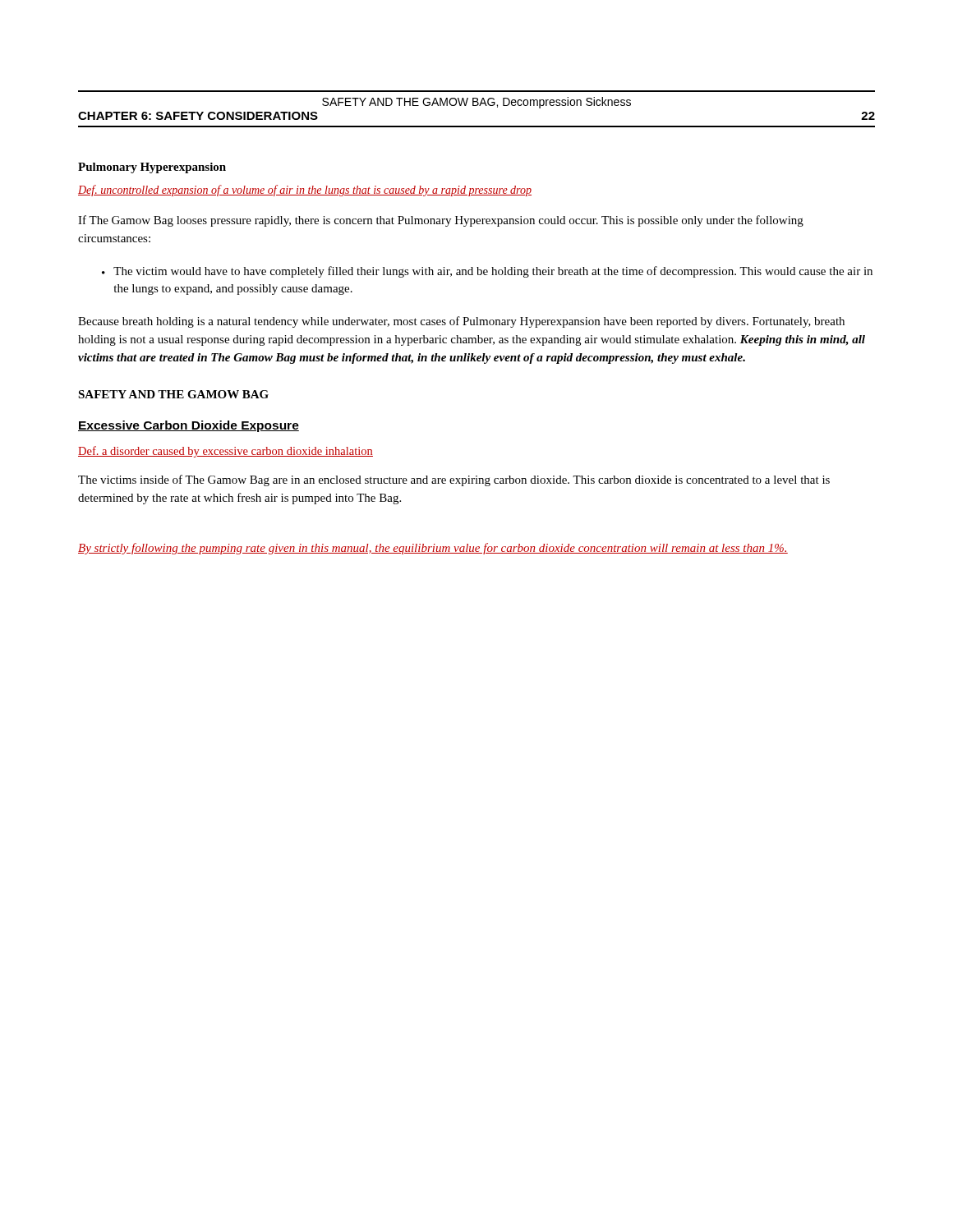Screen dimensions: 1232x953
Task: Point to the region starting "Because breath holding is a"
Action: coord(476,340)
